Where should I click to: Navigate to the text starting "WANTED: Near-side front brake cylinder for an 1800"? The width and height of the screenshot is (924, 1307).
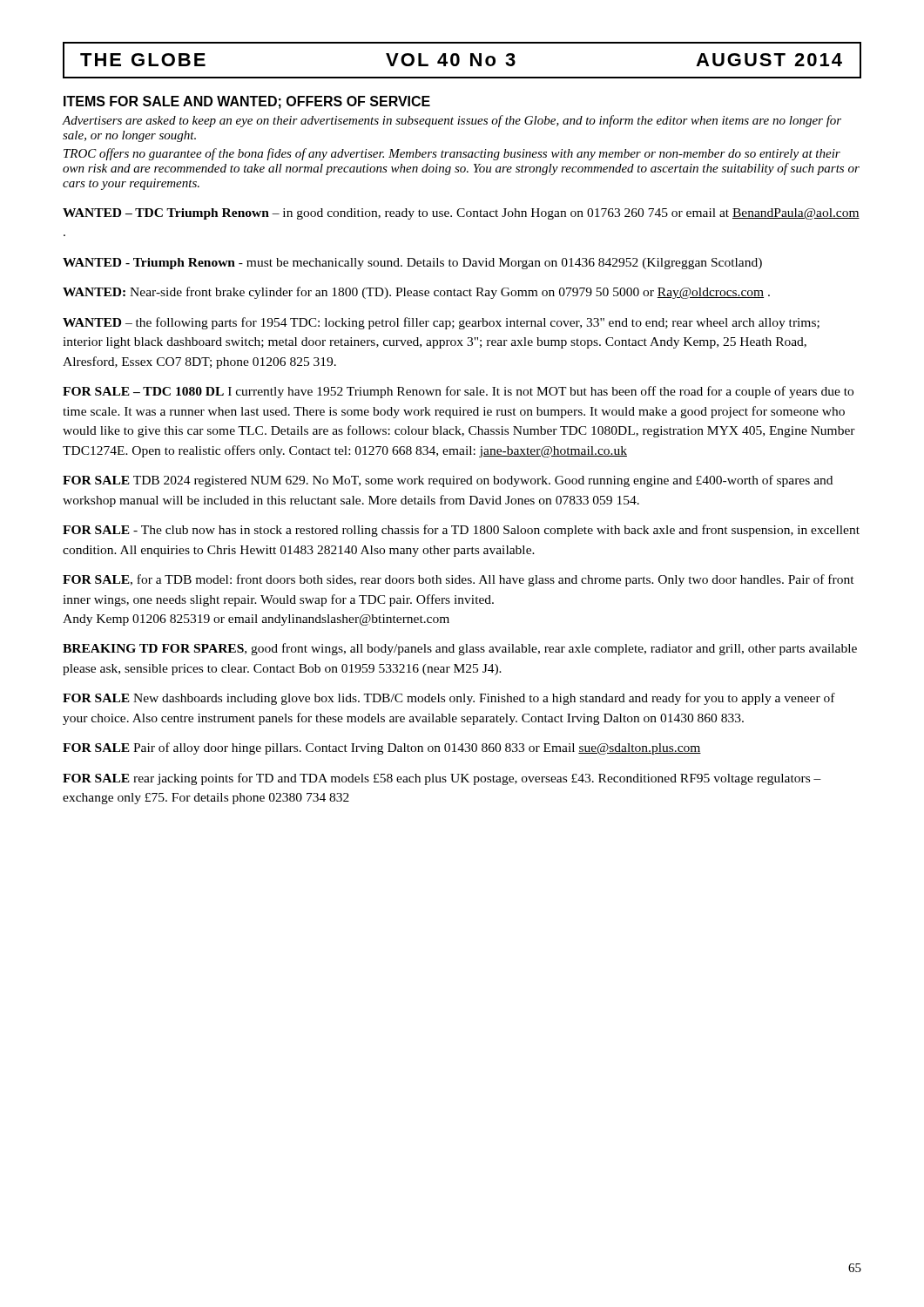(x=417, y=292)
